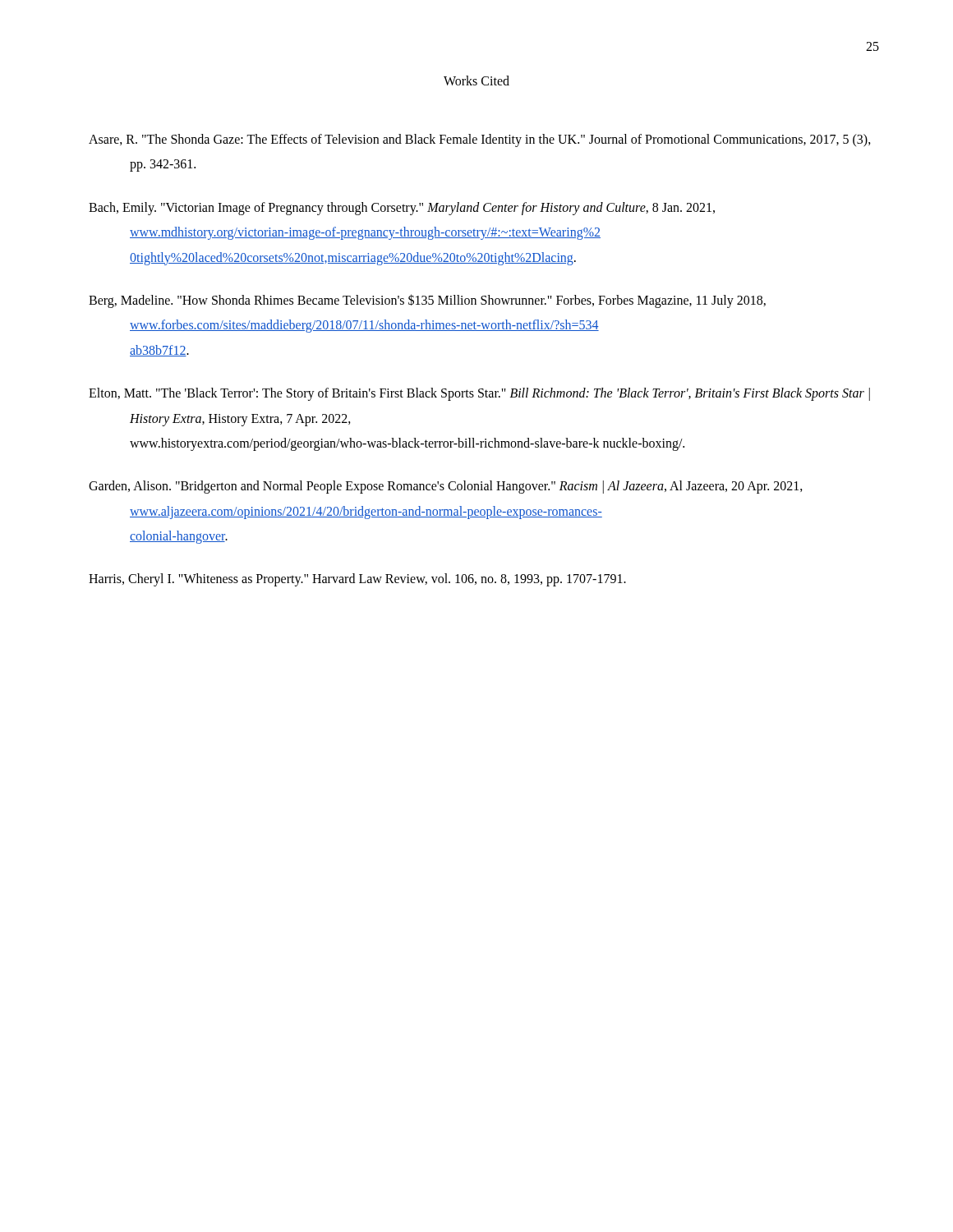
Task: Locate the list item that reads "Elton, Matt. "The 'Black Terror': The Story"
Action: click(479, 394)
